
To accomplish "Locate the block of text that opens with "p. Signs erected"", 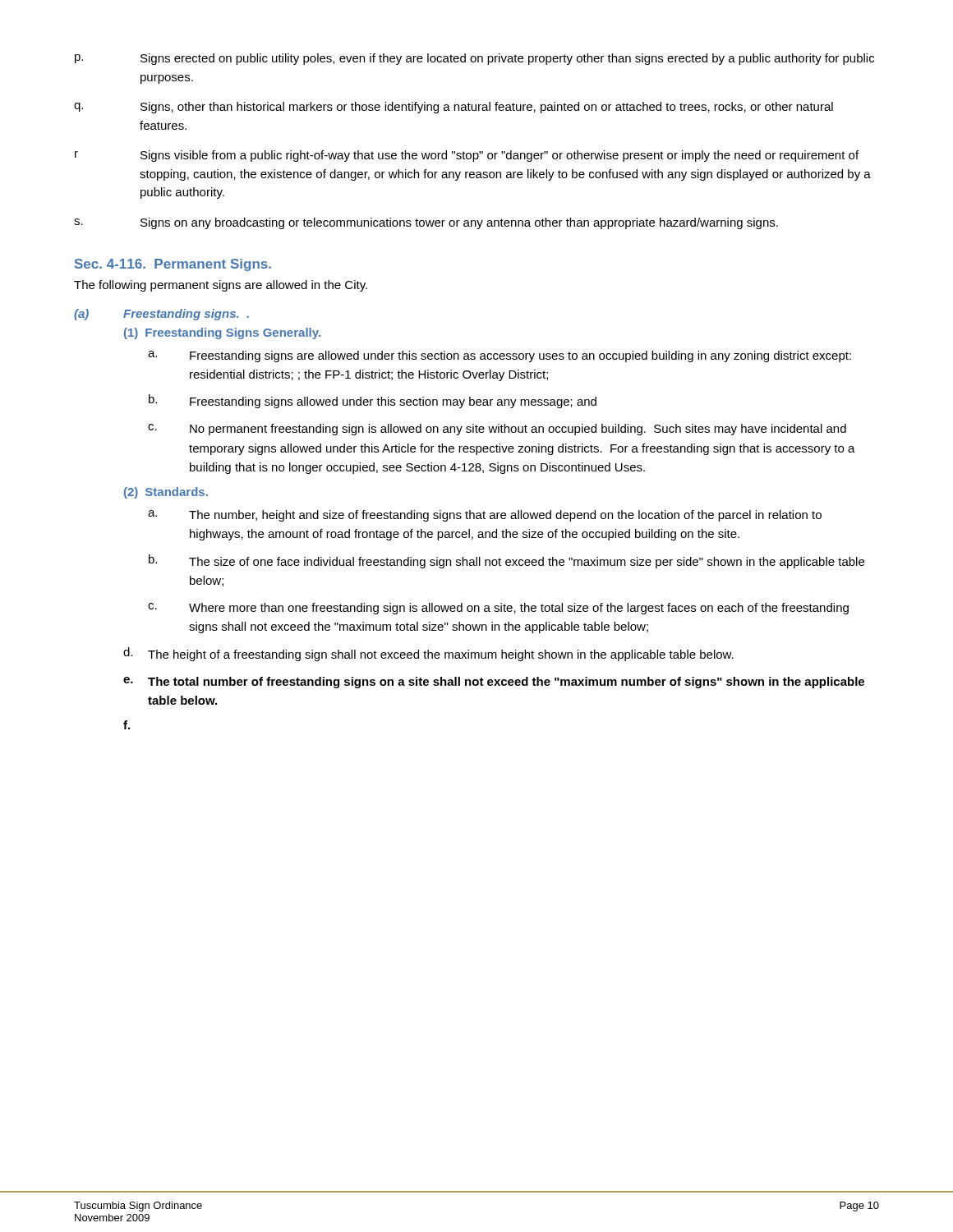I will click(476, 68).
